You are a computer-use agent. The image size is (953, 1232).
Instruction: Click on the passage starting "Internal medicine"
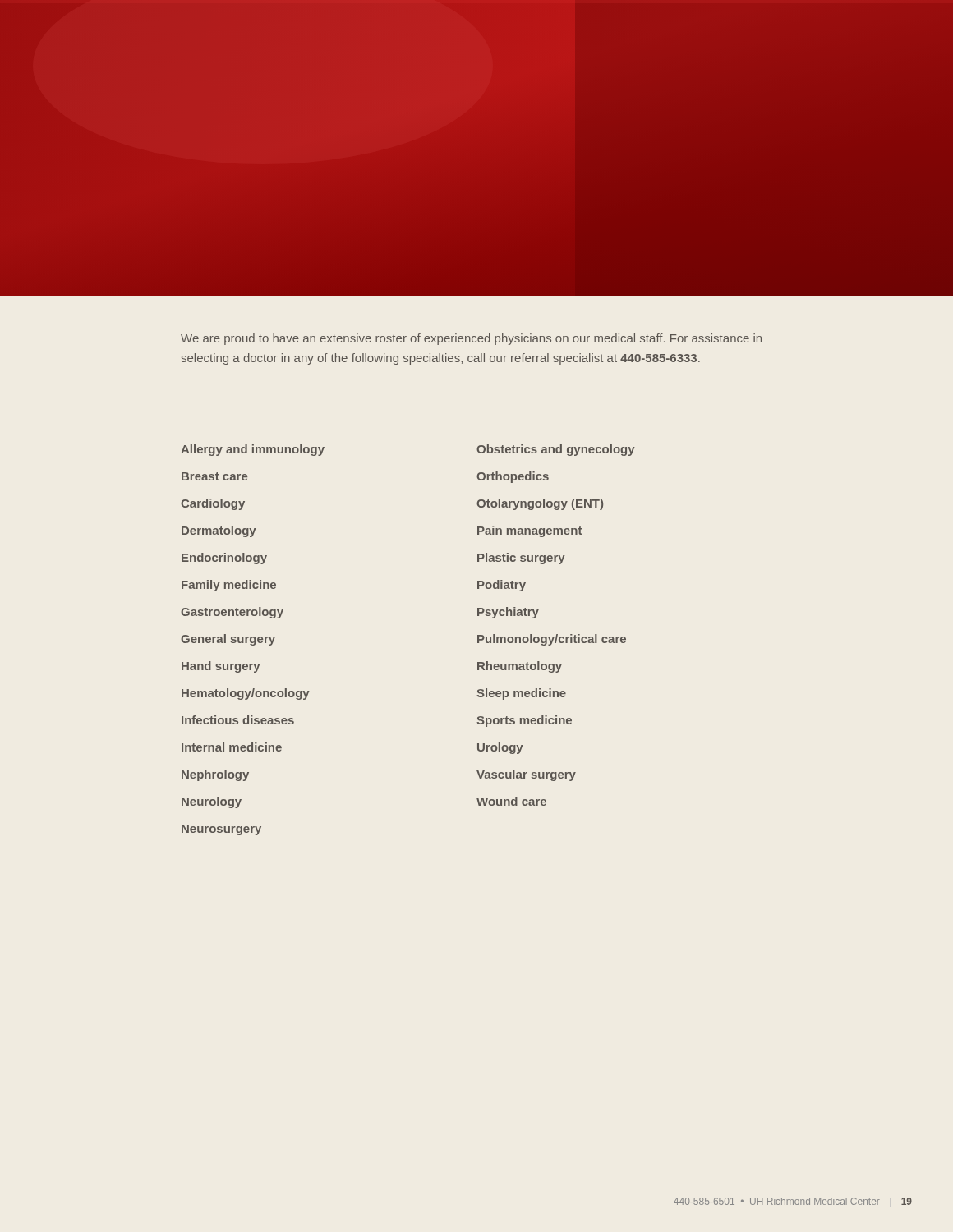232,747
